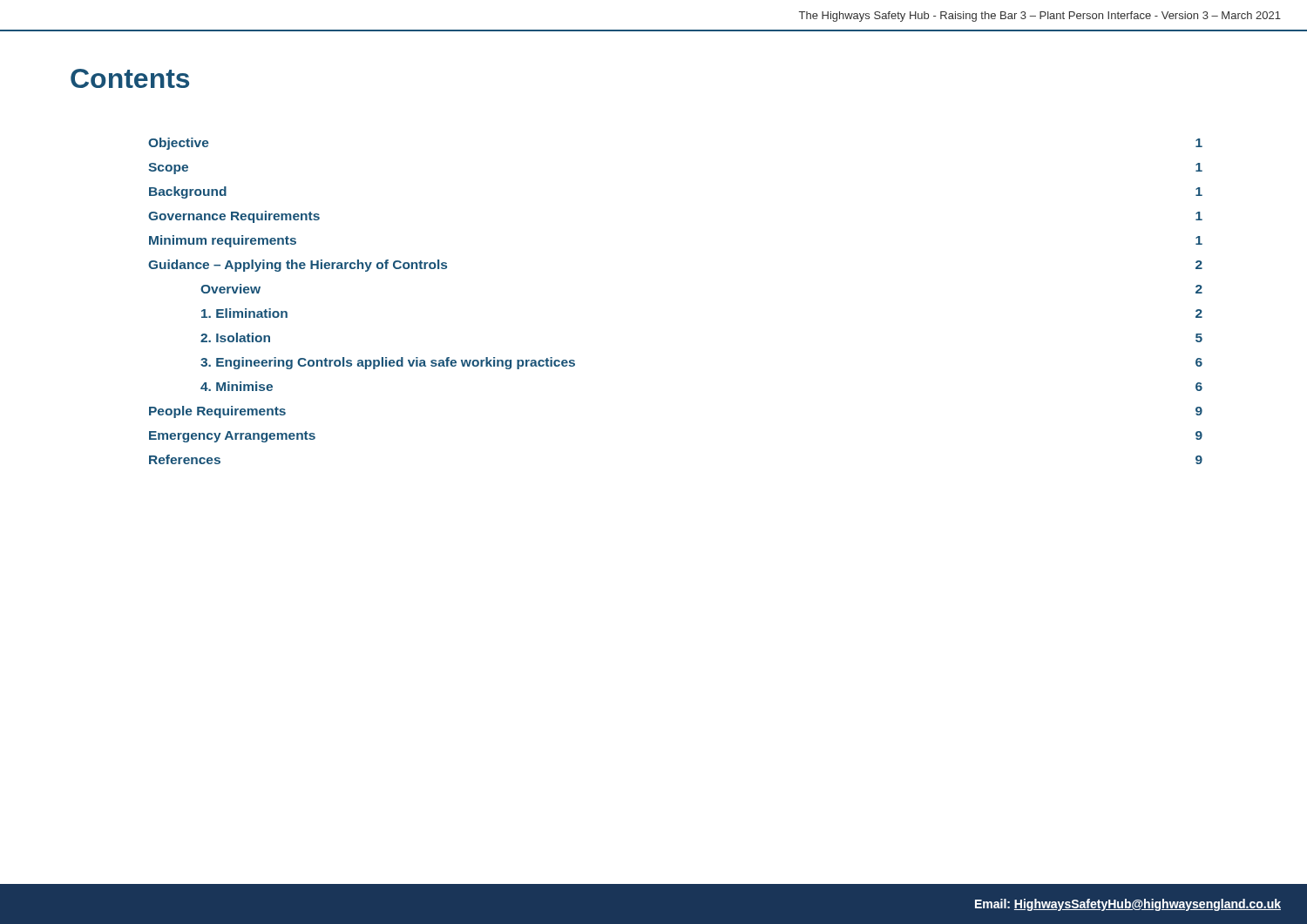
Task: Find the list item that reads "Elimination 2"
Action: coord(245,313)
